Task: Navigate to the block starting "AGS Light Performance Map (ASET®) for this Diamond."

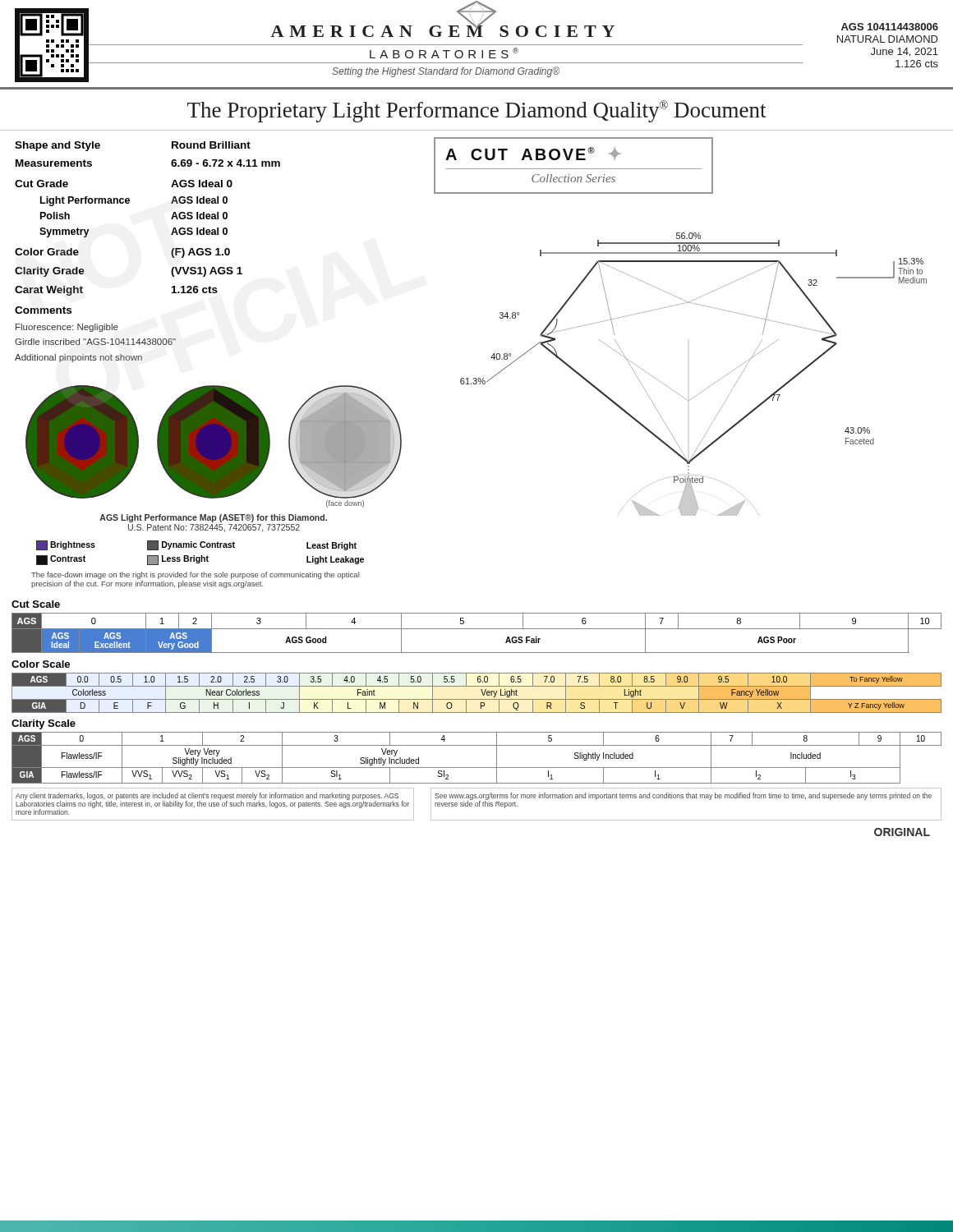Action: 214,522
